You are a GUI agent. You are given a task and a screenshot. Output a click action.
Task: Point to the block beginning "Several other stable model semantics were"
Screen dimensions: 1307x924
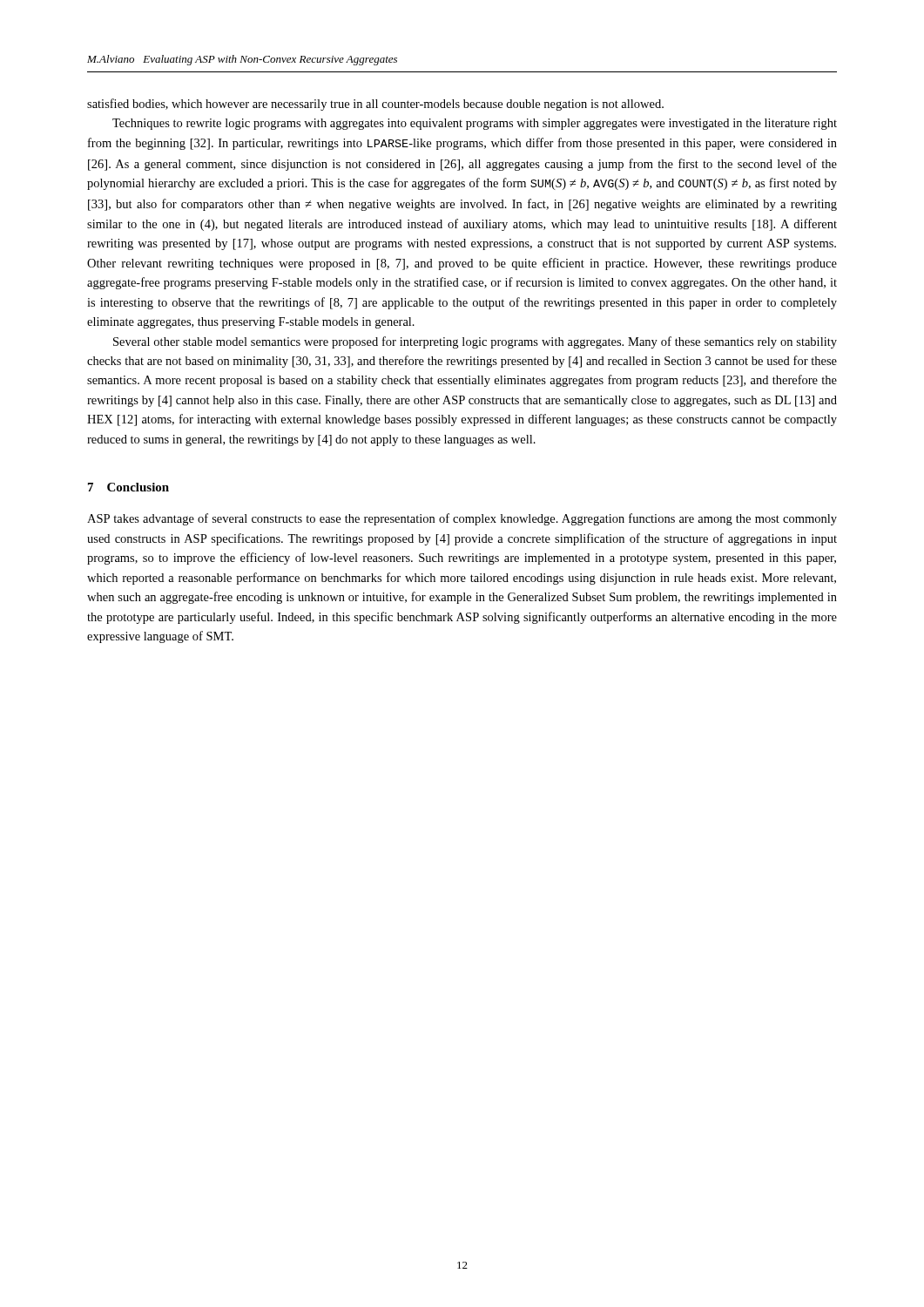(462, 390)
